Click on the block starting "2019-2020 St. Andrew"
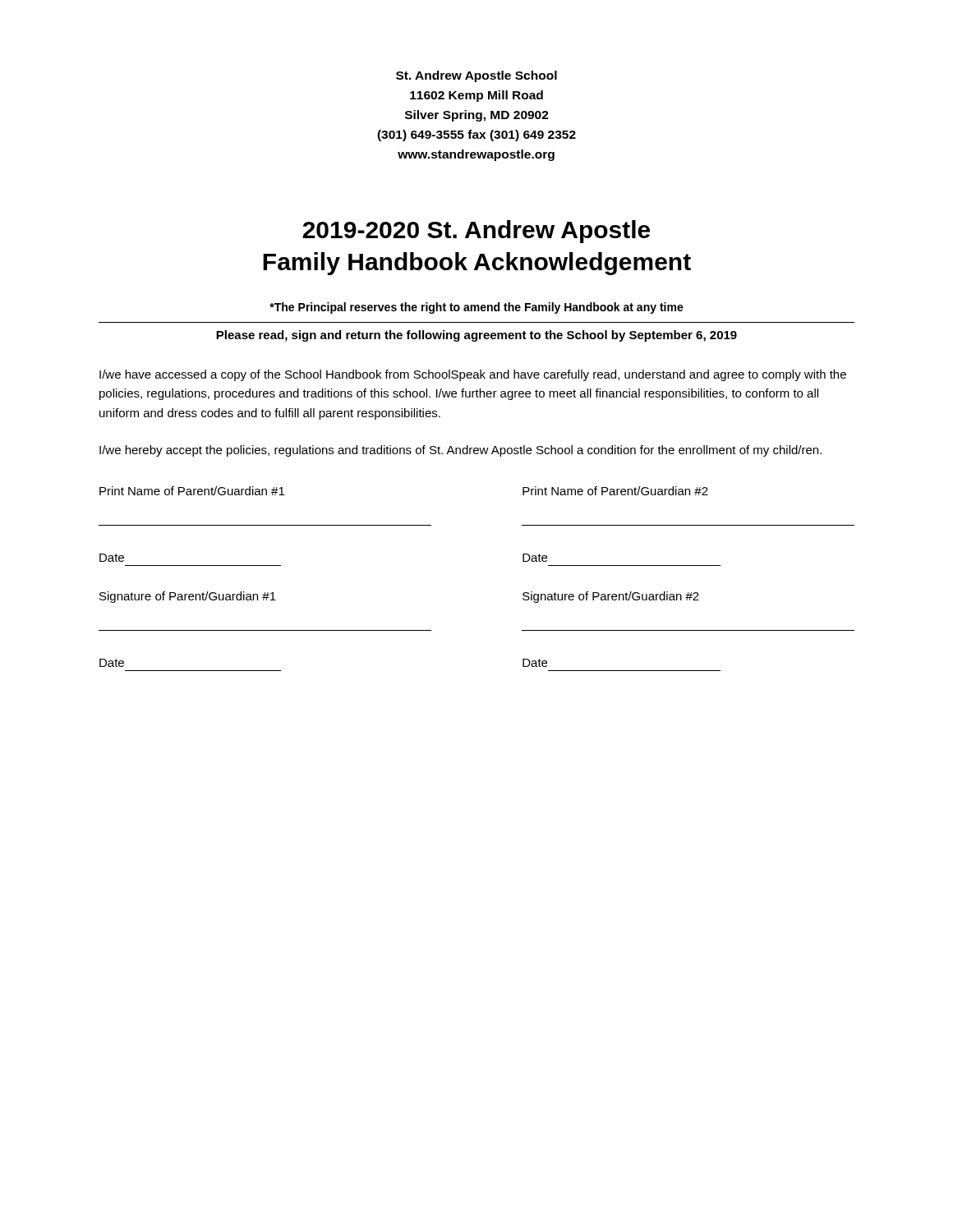Screen dimensions: 1232x953 click(476, 246)
